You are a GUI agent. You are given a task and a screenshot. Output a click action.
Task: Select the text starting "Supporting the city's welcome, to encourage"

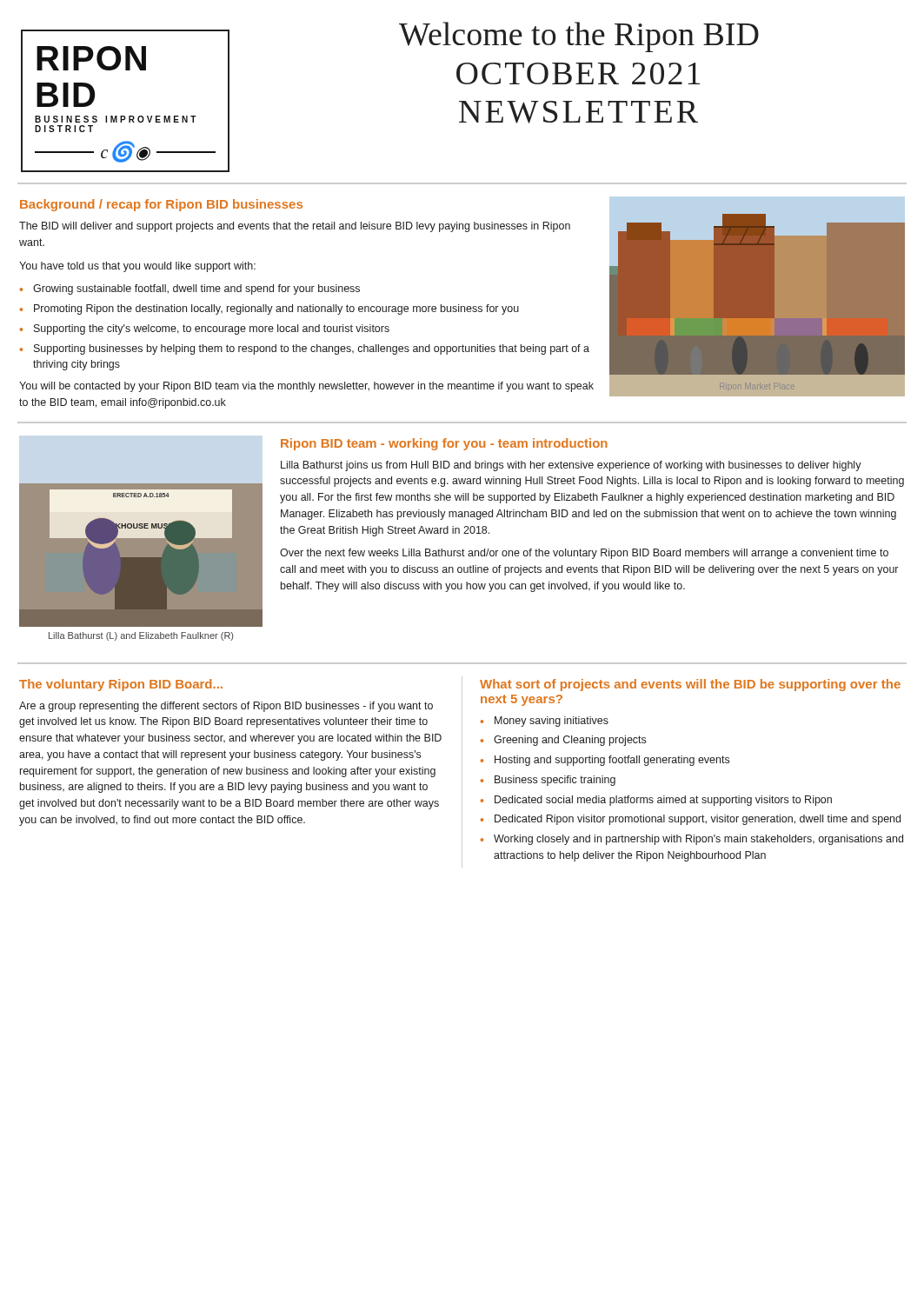306,329
